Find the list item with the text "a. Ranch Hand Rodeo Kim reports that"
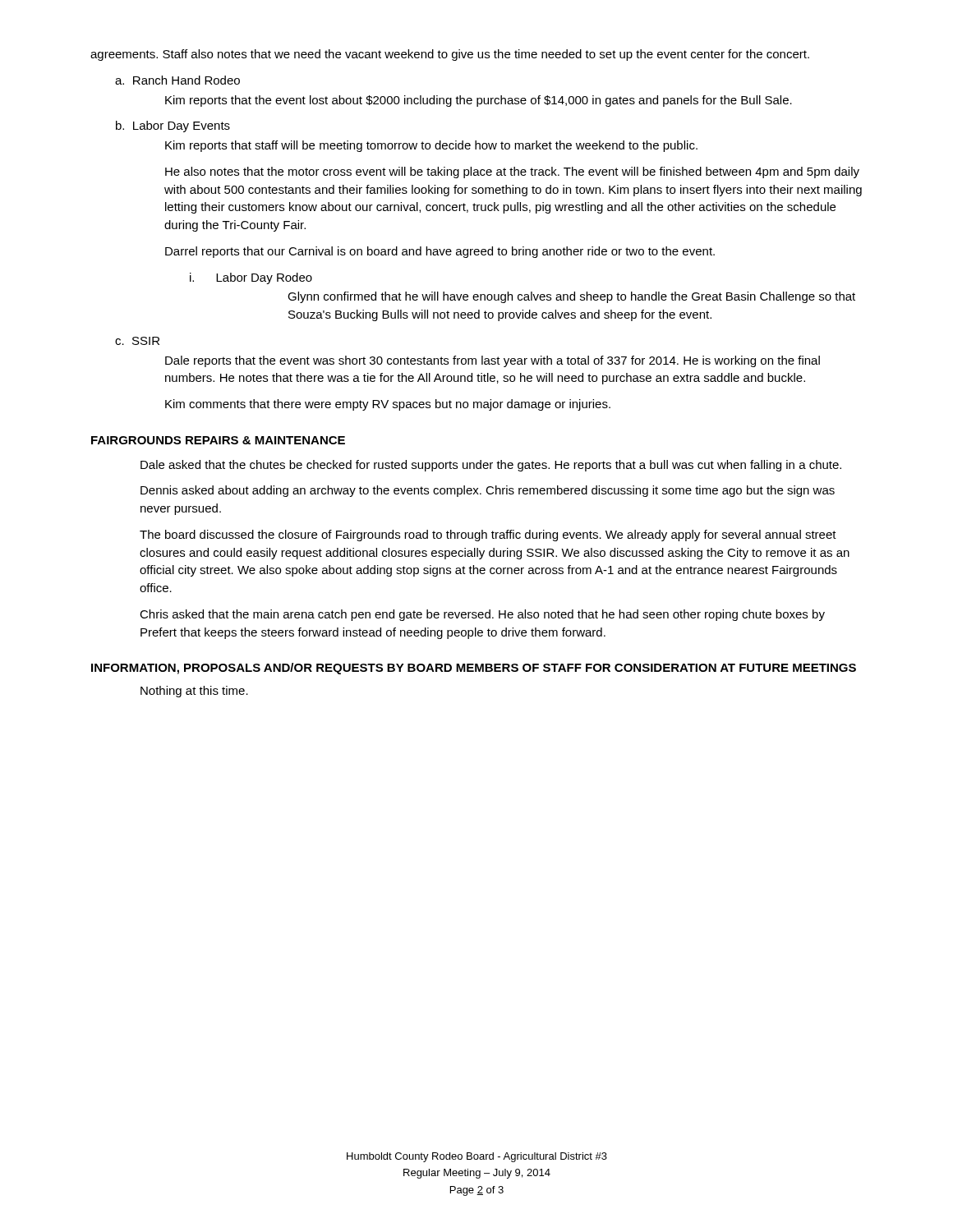 [x=489, y=90]
